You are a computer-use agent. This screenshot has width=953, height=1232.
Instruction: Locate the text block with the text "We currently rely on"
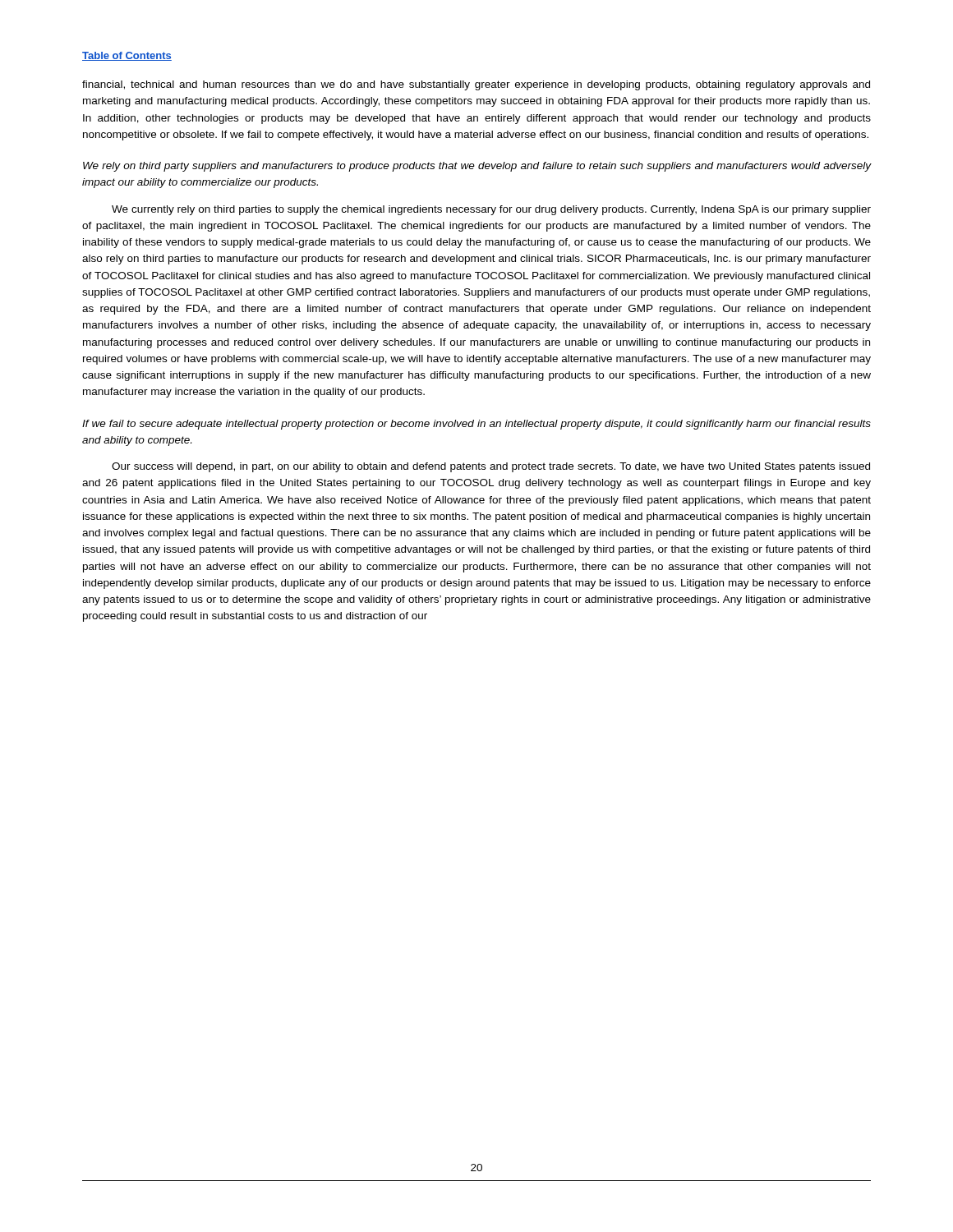(x=476, y=301)
